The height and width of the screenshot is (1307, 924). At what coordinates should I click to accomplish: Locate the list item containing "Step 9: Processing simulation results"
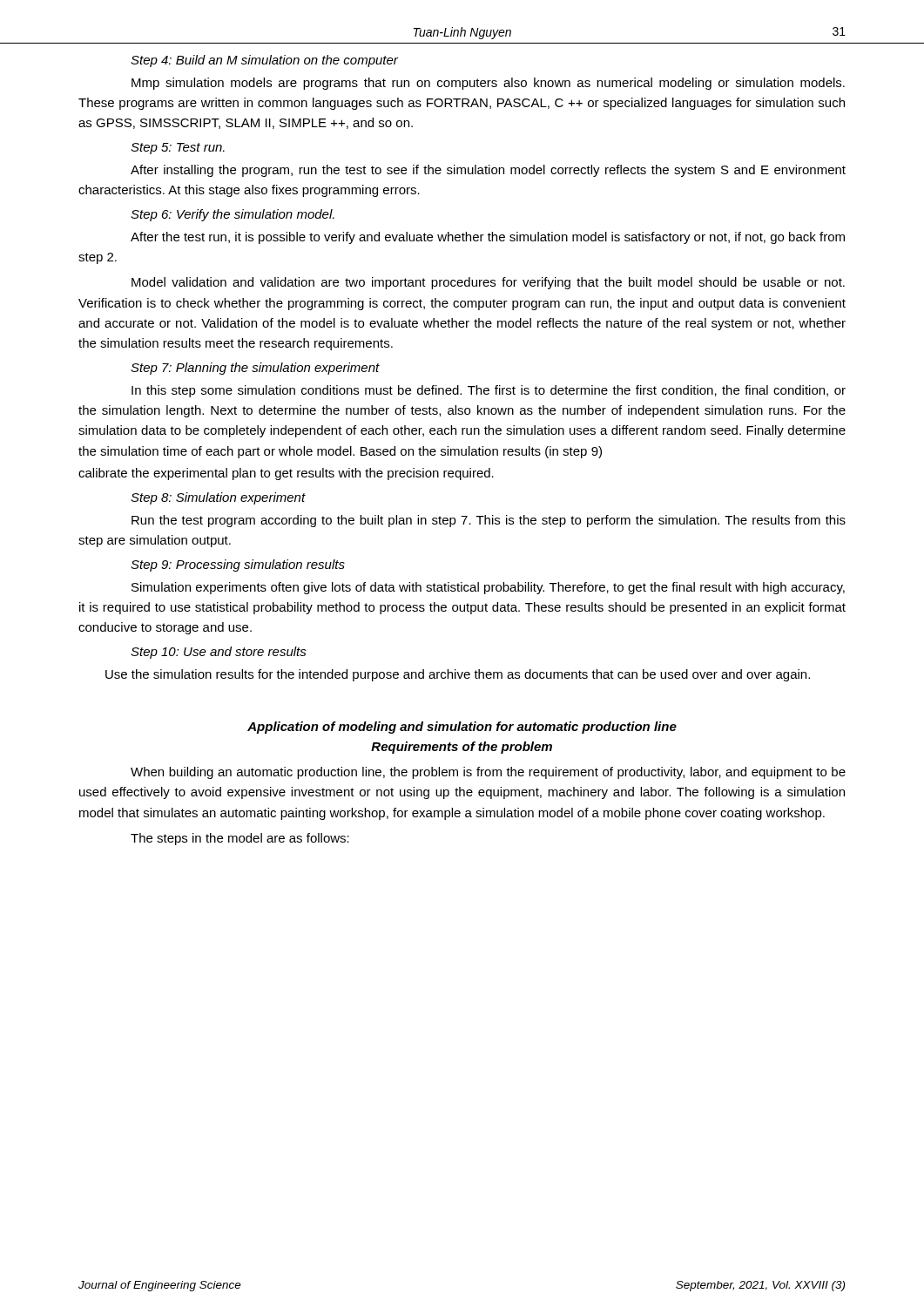(238, 564)
